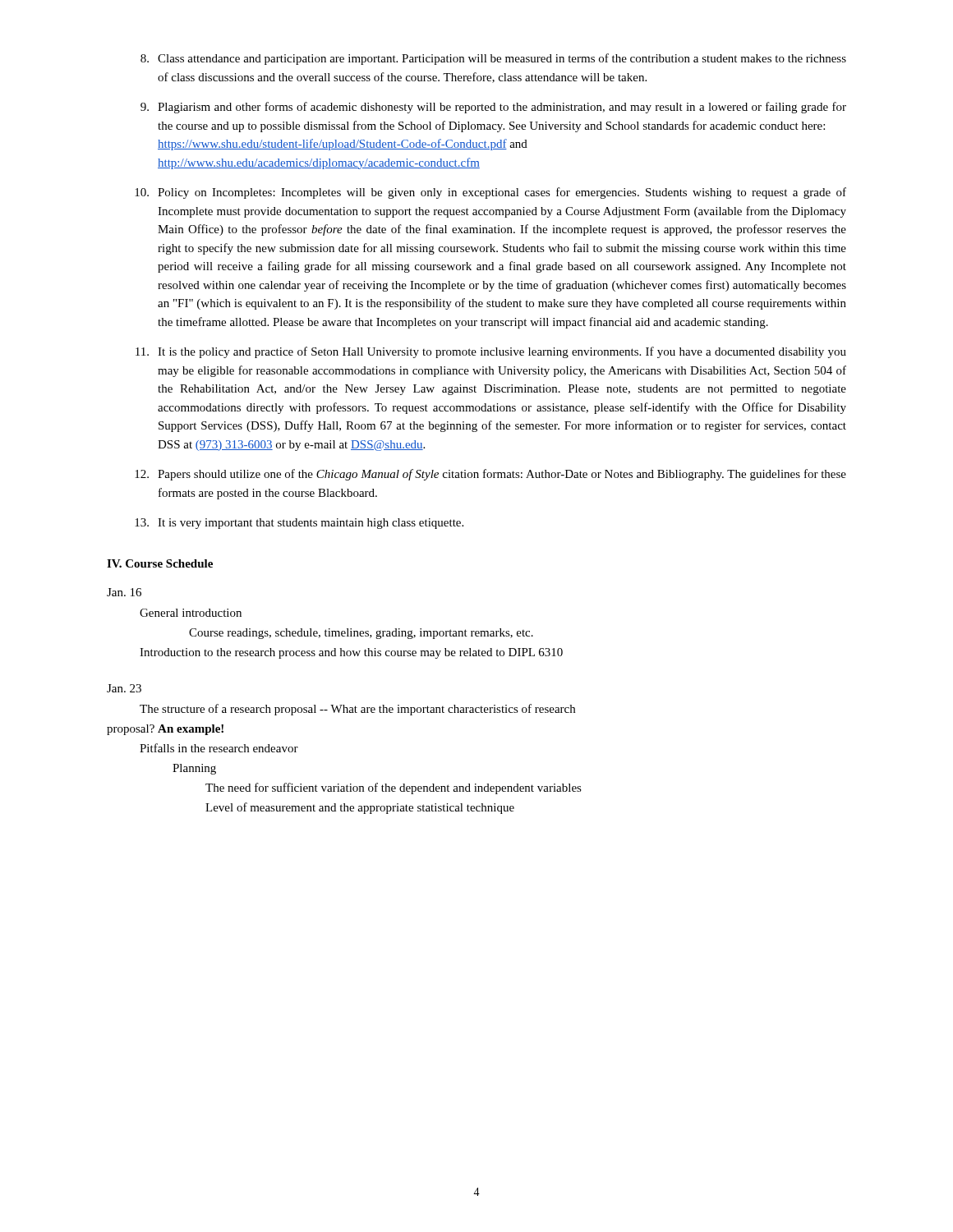Find the block on this page that starts "11. It is the policy and"
953x1232 pixels.
[x=476, y=398]
